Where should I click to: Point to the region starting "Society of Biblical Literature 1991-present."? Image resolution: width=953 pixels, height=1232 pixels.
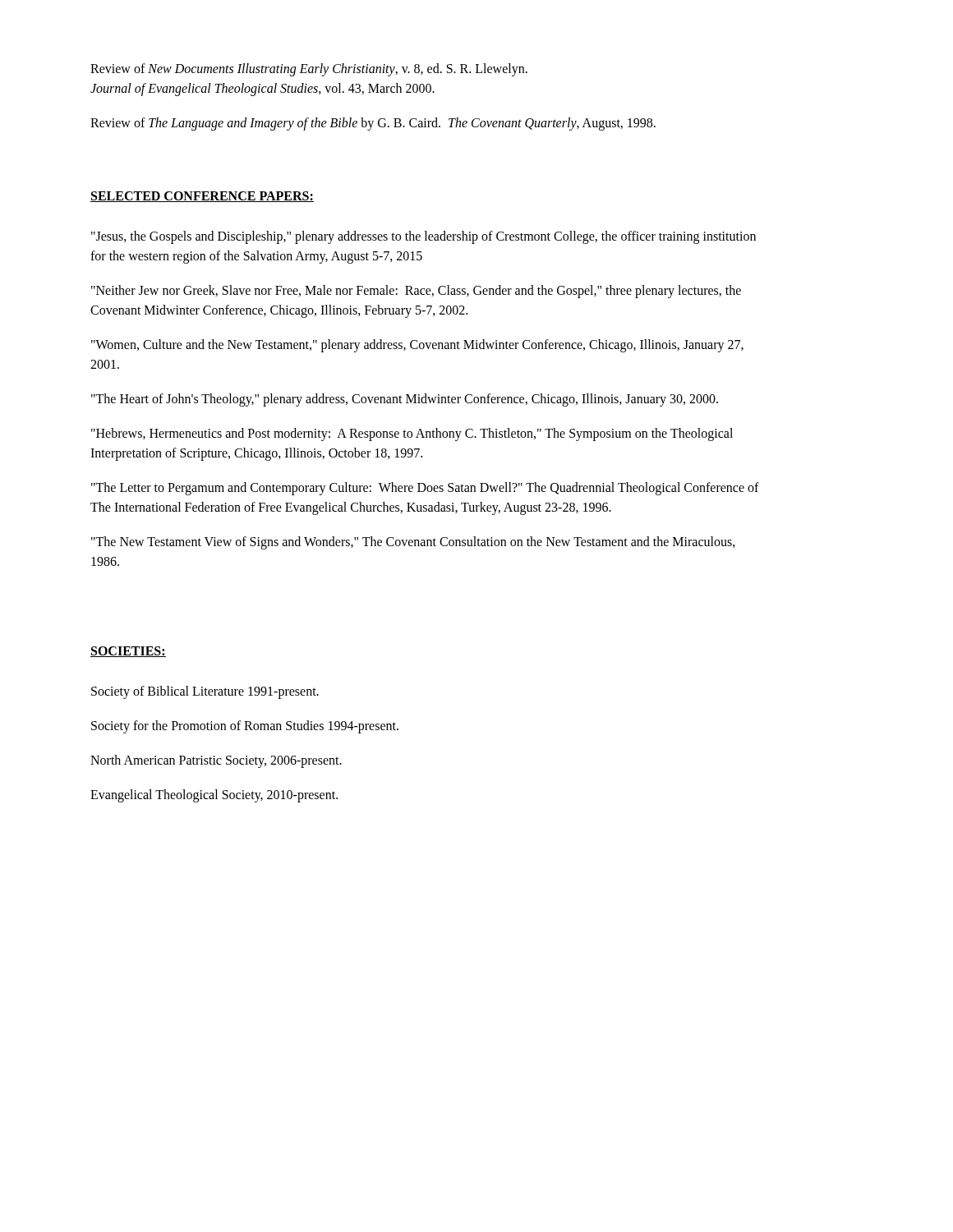click(205, 691)
